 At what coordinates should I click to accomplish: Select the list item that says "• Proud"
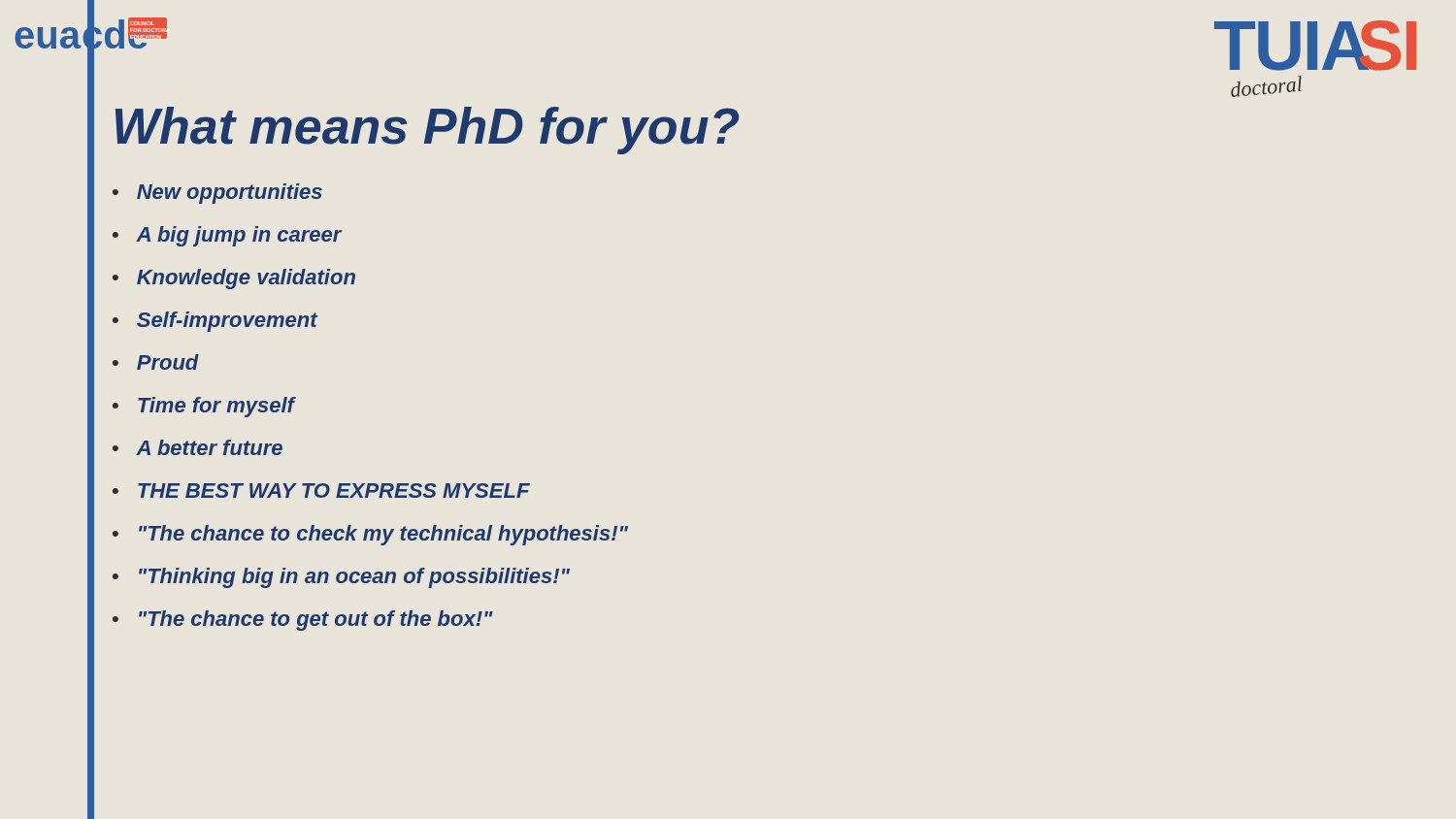click(155, 363)
